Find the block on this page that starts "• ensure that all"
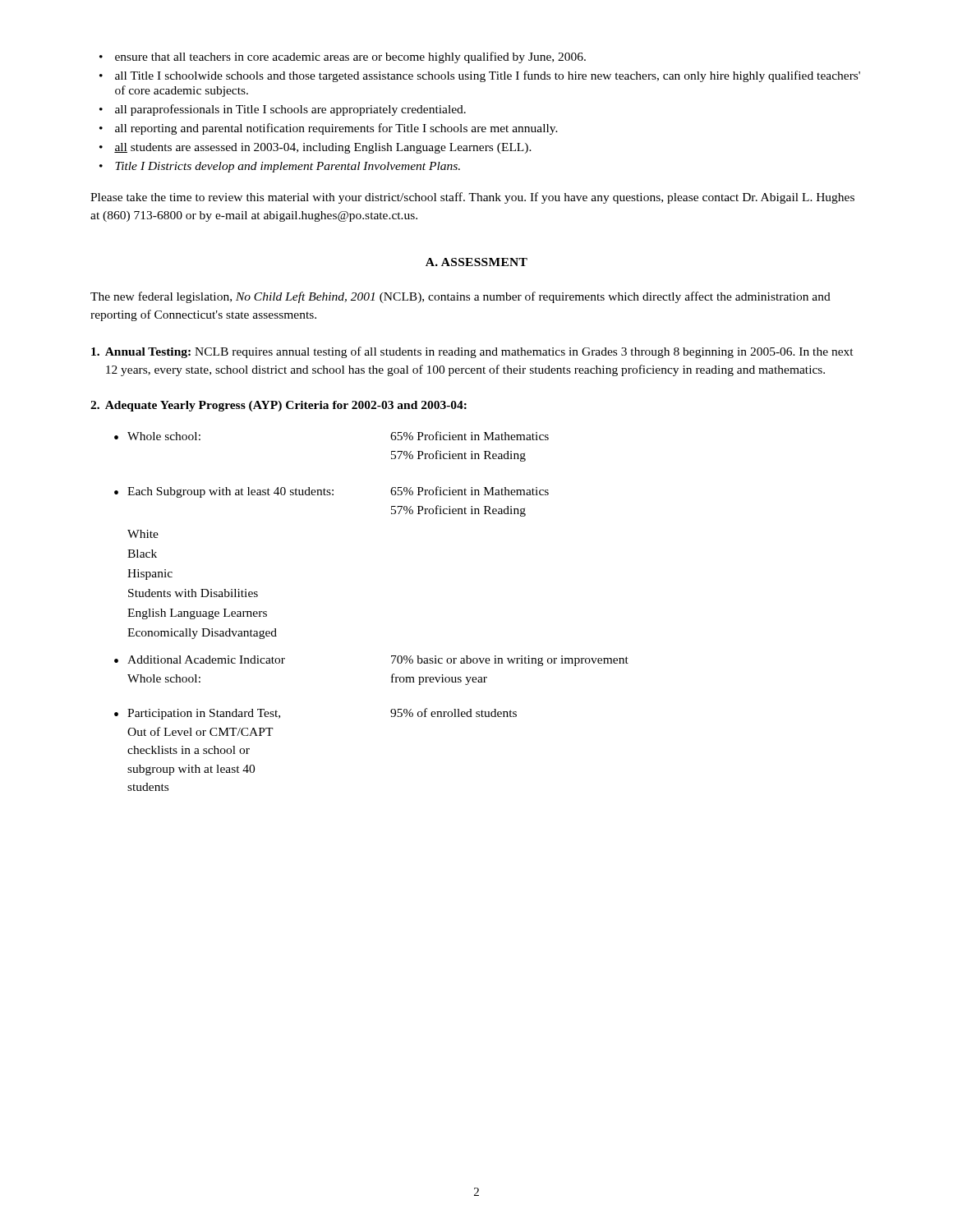The image size is (953, 1232). (343, 57)
